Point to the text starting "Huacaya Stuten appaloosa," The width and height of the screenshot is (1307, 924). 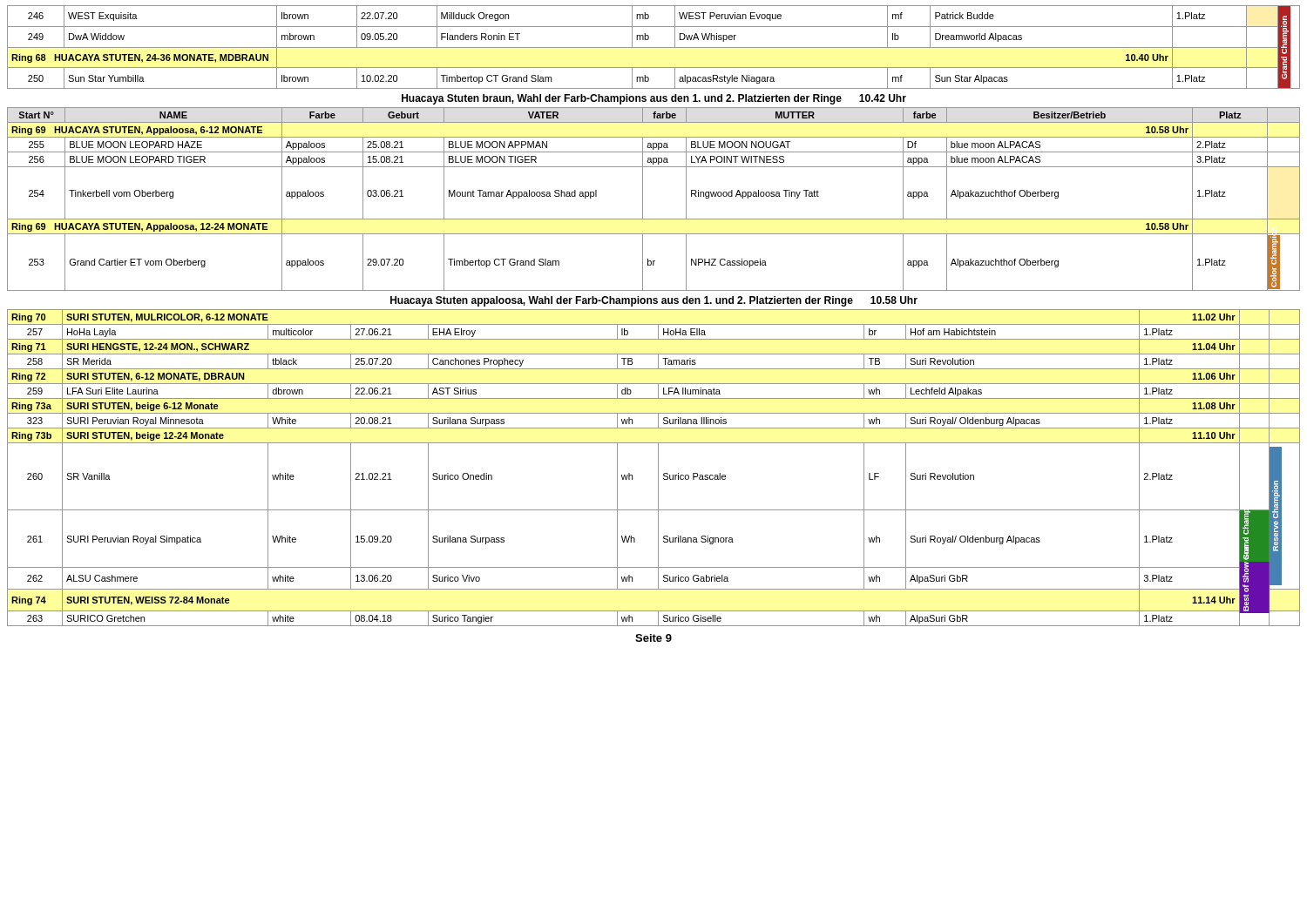654,300
